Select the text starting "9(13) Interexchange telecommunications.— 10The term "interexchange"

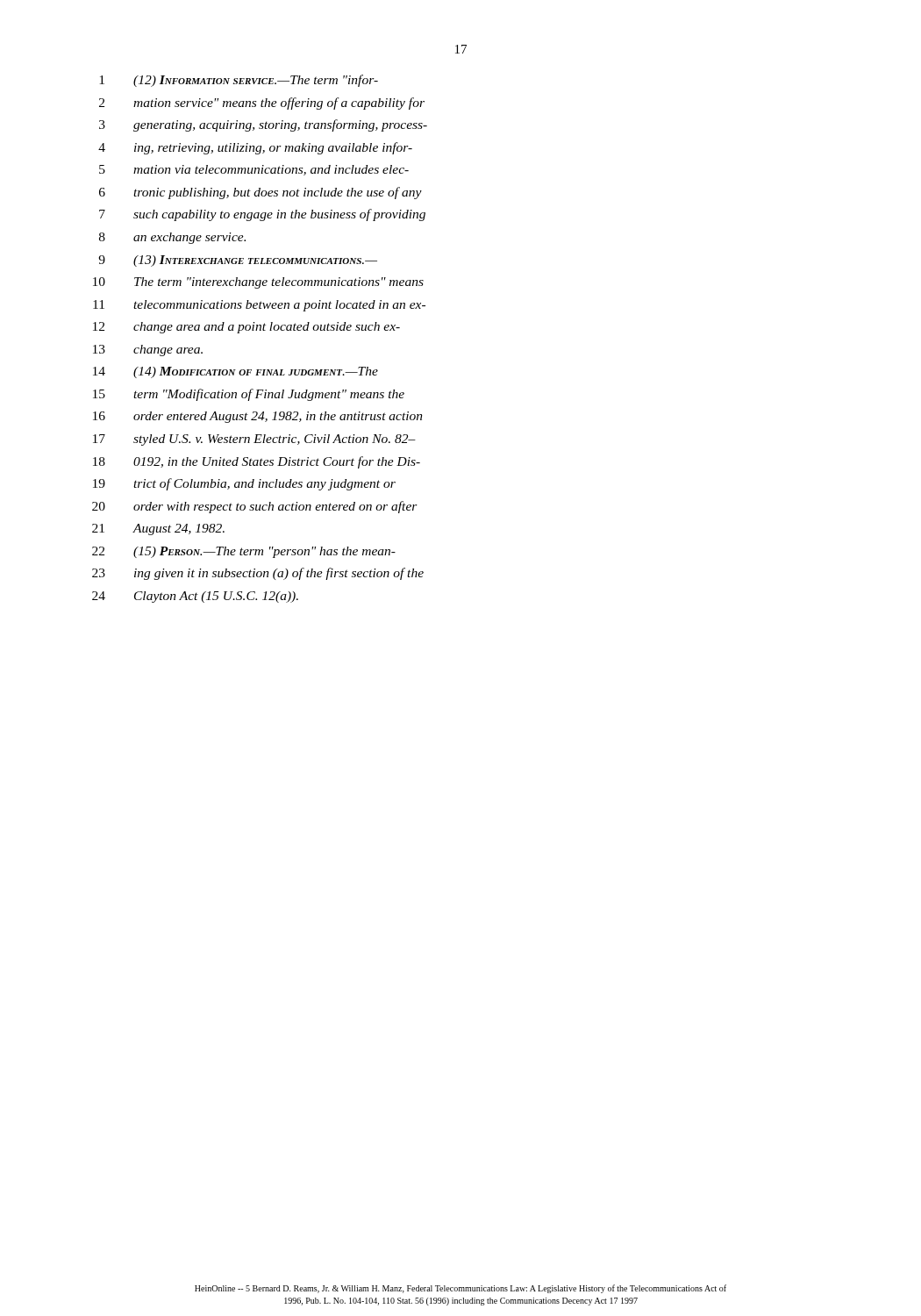click(238, 261)
